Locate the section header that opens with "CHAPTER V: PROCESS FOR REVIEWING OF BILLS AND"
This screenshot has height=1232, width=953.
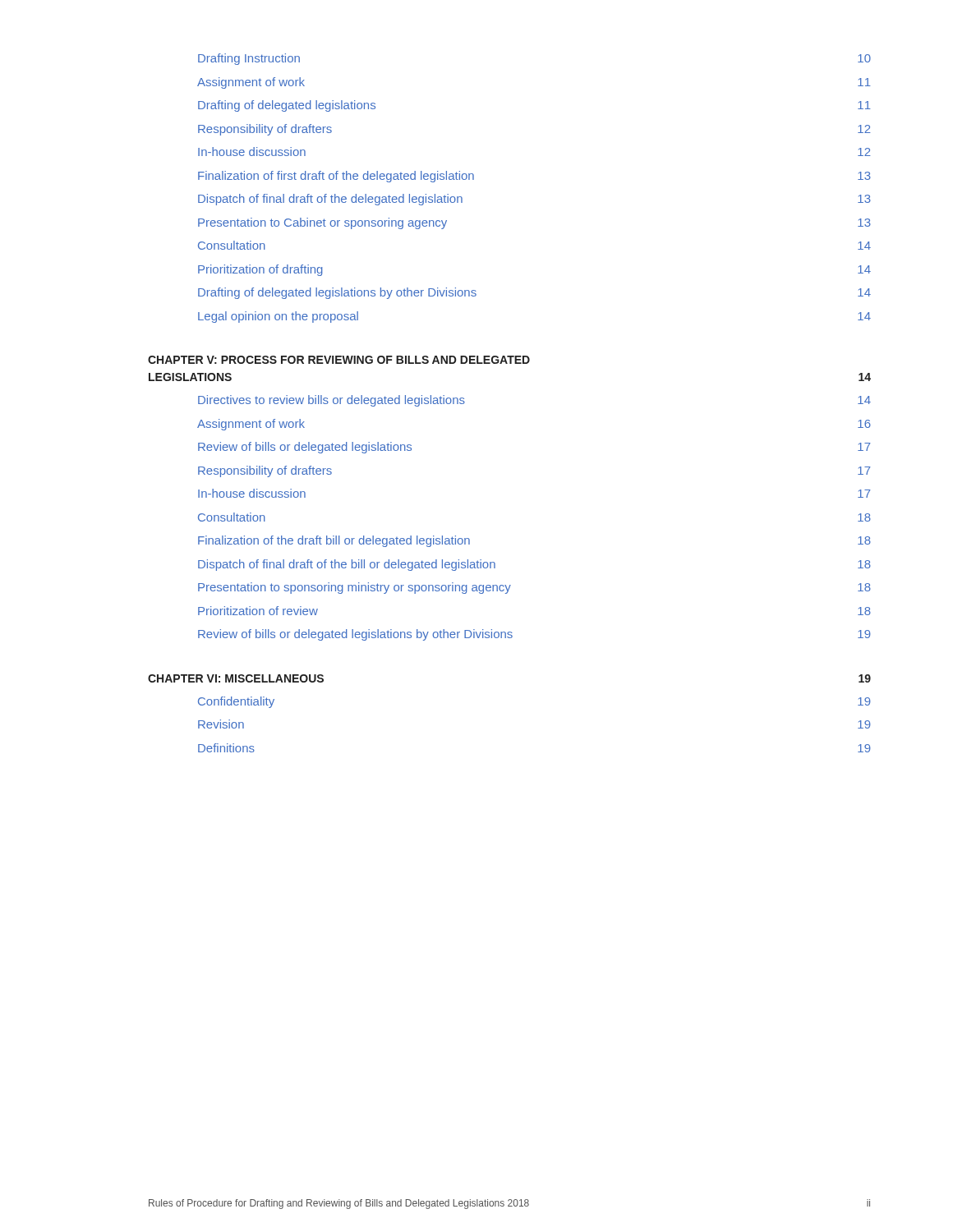(x=509, y=370)
